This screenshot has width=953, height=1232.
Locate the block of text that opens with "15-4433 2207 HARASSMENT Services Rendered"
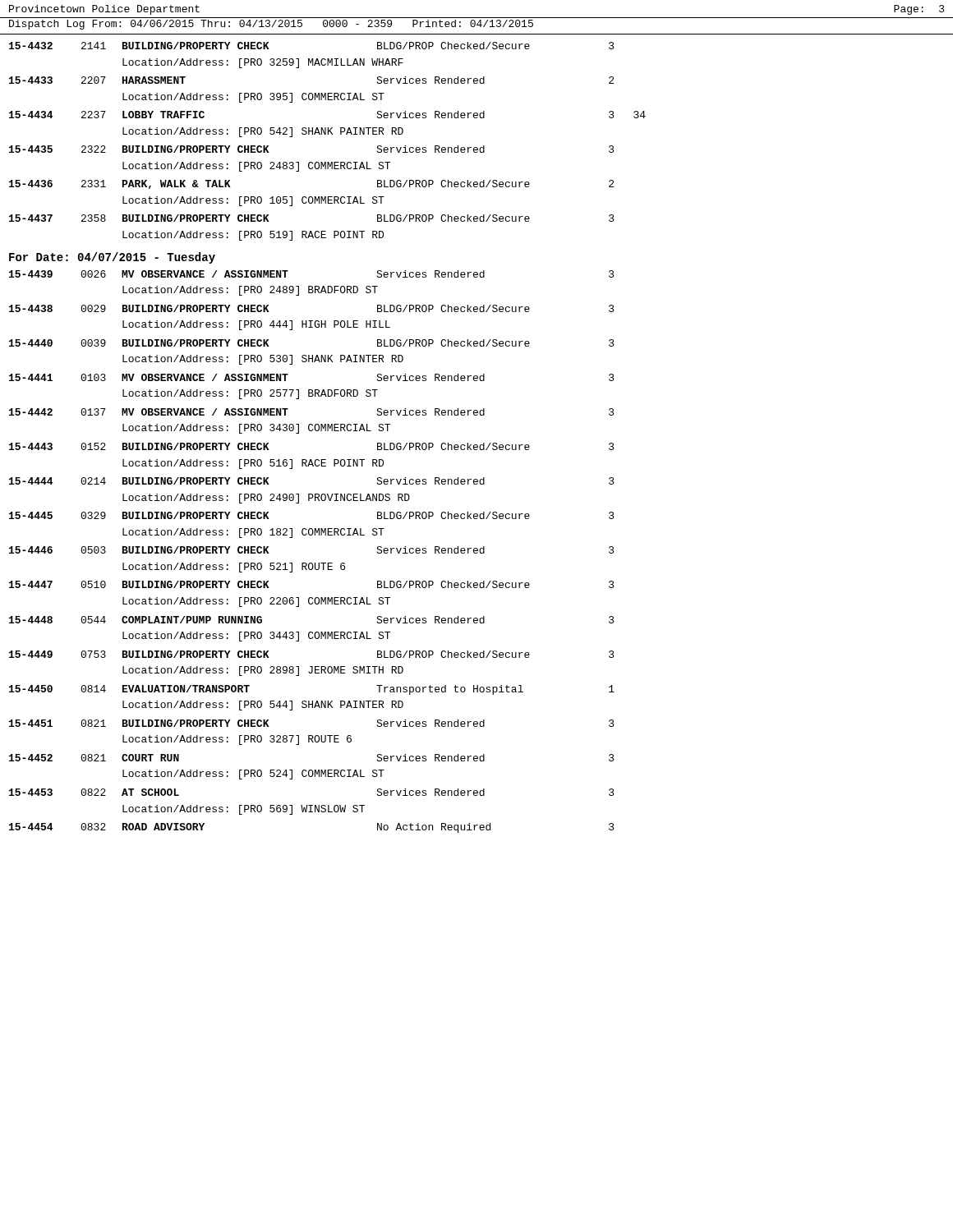click(x=476, y=89)
